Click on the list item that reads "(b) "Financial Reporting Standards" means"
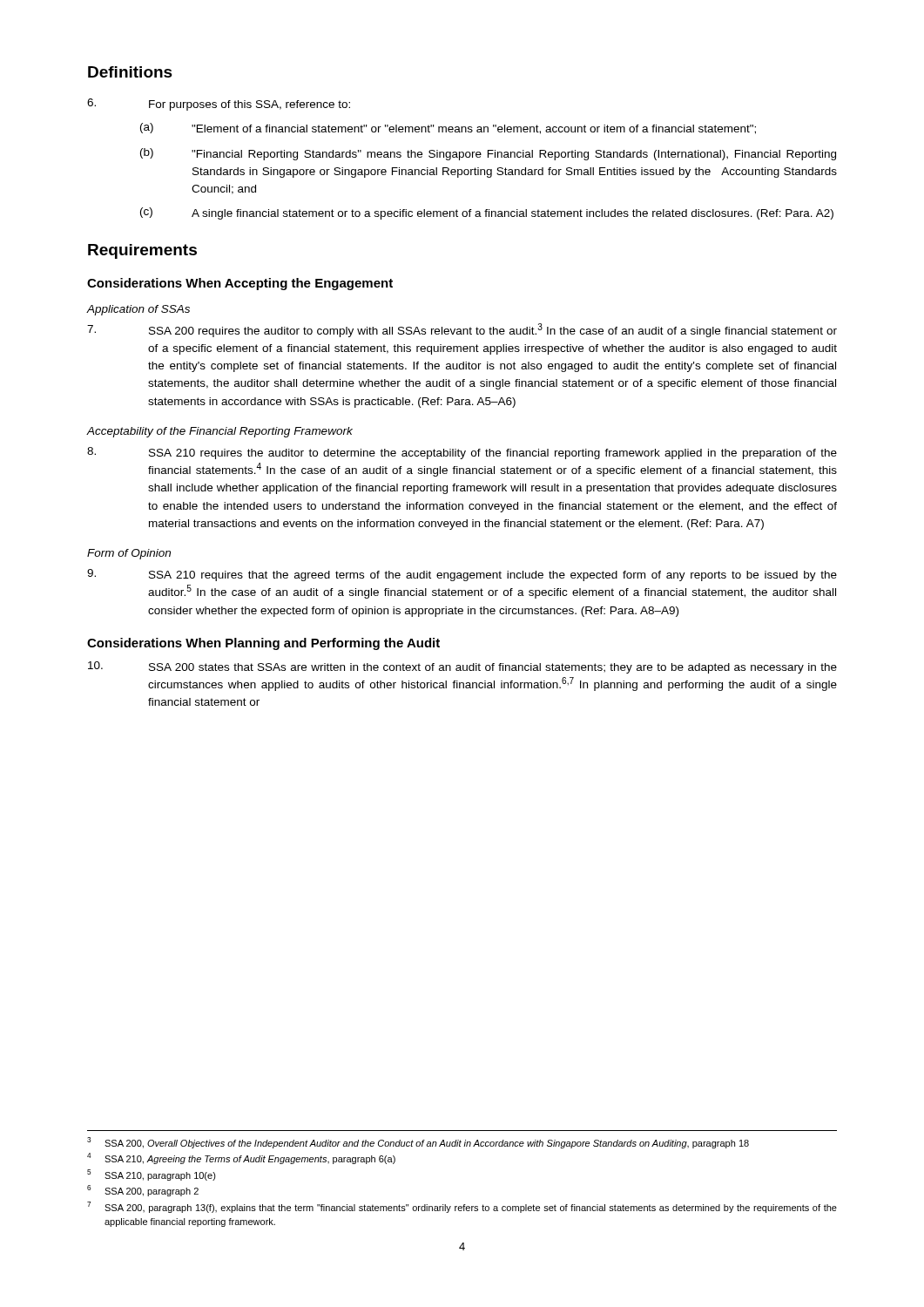 pos(488,172)
